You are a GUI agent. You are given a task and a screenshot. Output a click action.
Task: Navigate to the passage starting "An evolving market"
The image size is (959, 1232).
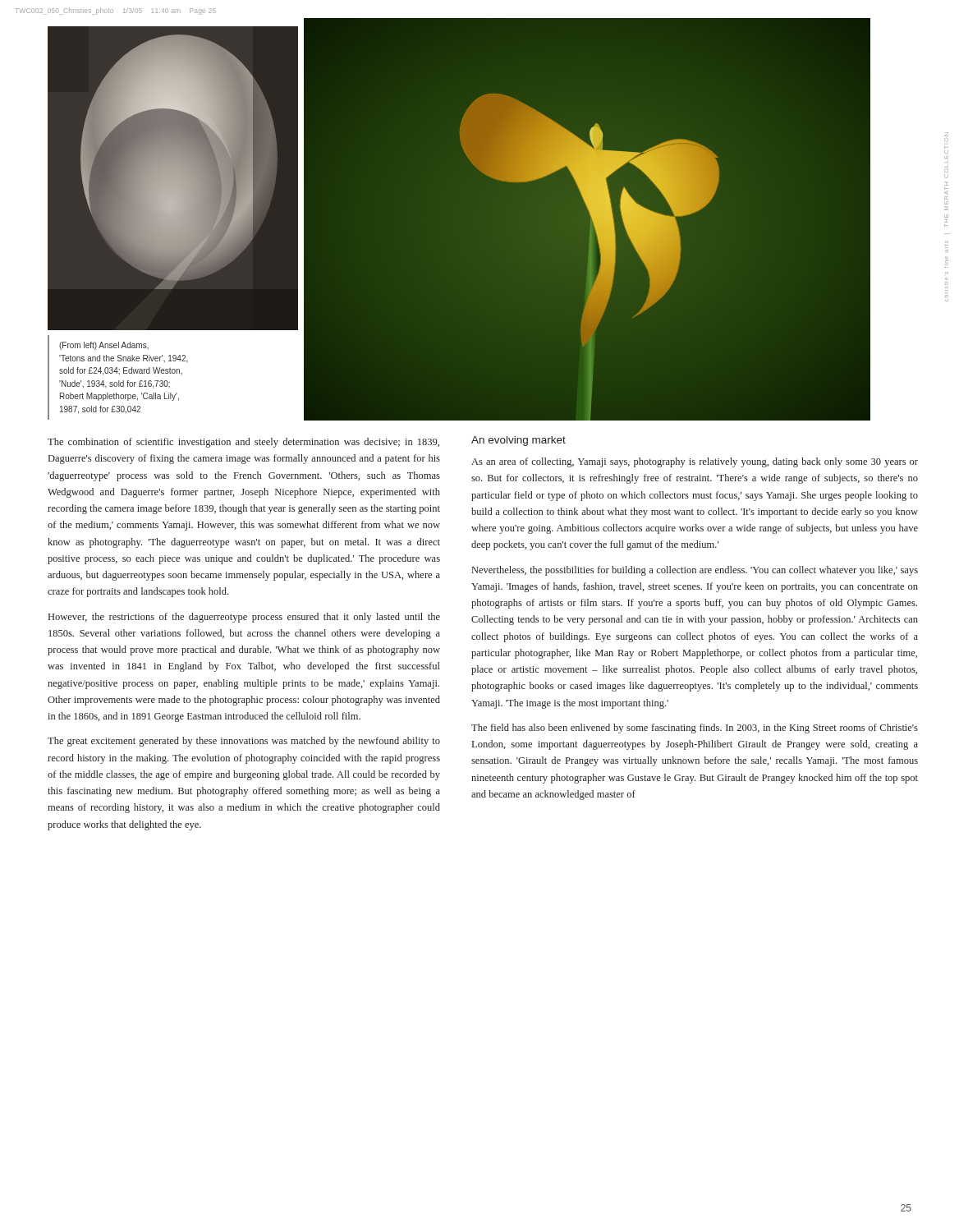click(518, 440)
